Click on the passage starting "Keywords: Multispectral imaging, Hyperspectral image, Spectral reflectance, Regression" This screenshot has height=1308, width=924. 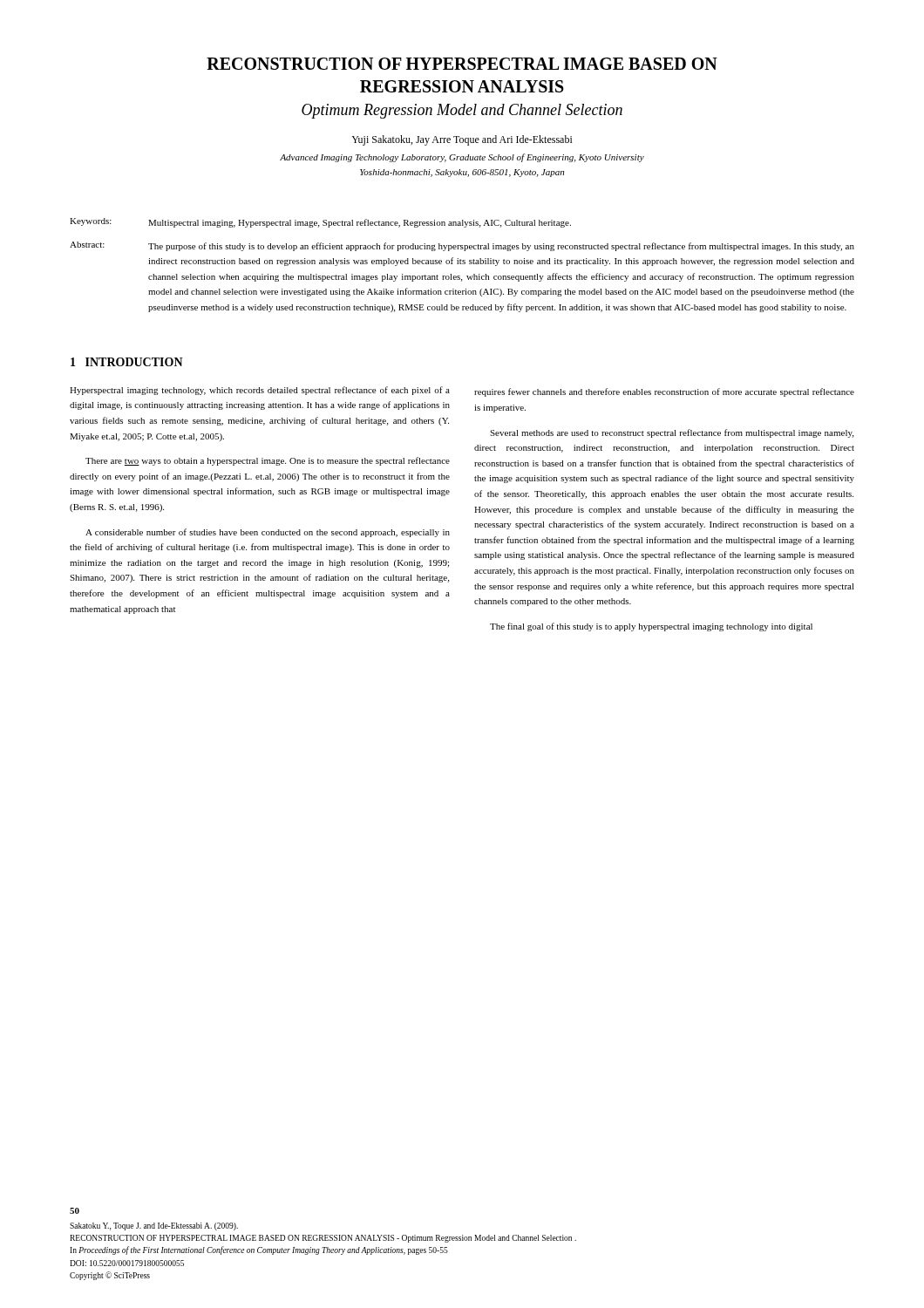pos(321,223)
